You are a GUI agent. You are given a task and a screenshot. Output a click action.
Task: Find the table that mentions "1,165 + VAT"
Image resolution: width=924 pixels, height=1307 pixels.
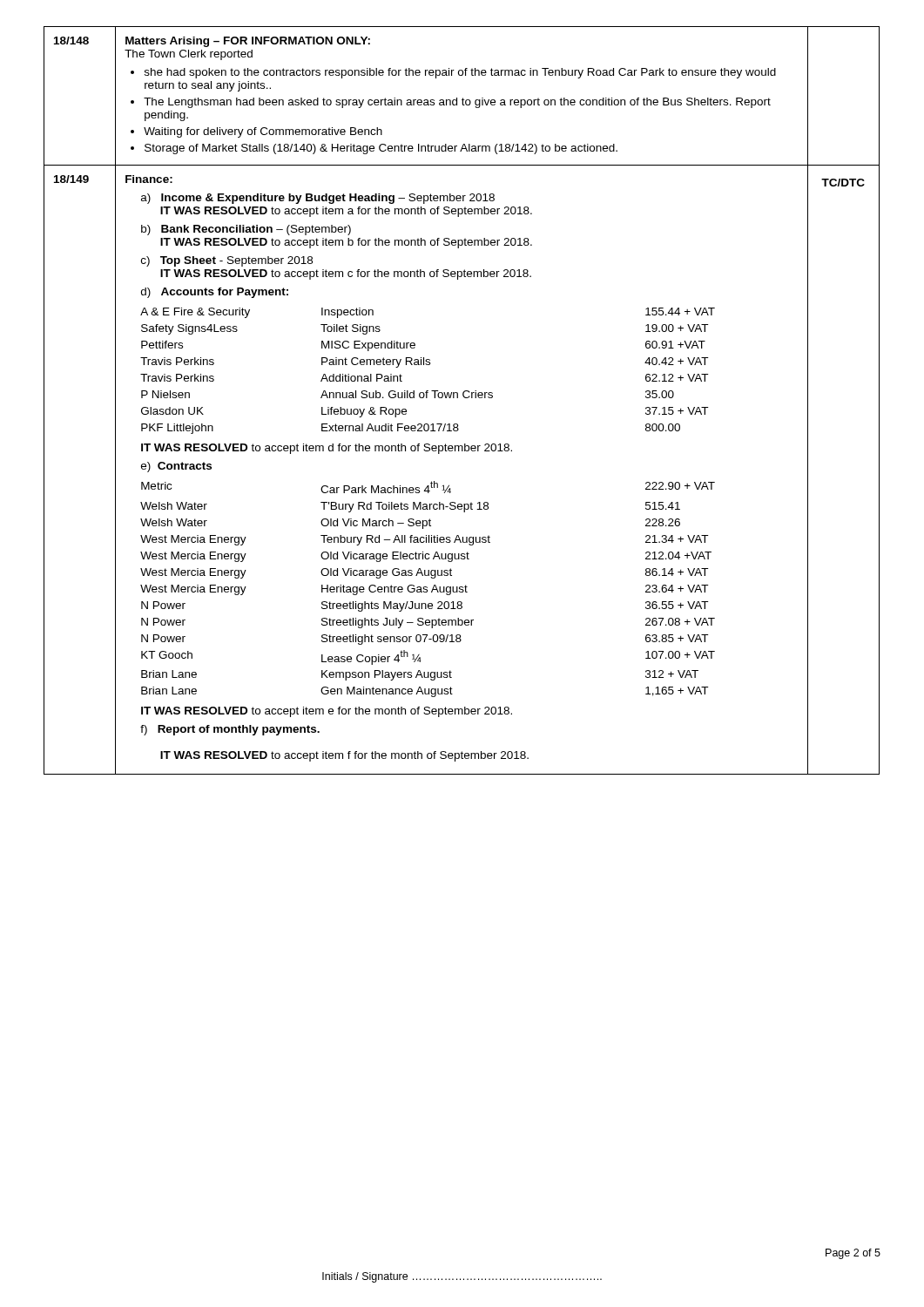[469, 588]
